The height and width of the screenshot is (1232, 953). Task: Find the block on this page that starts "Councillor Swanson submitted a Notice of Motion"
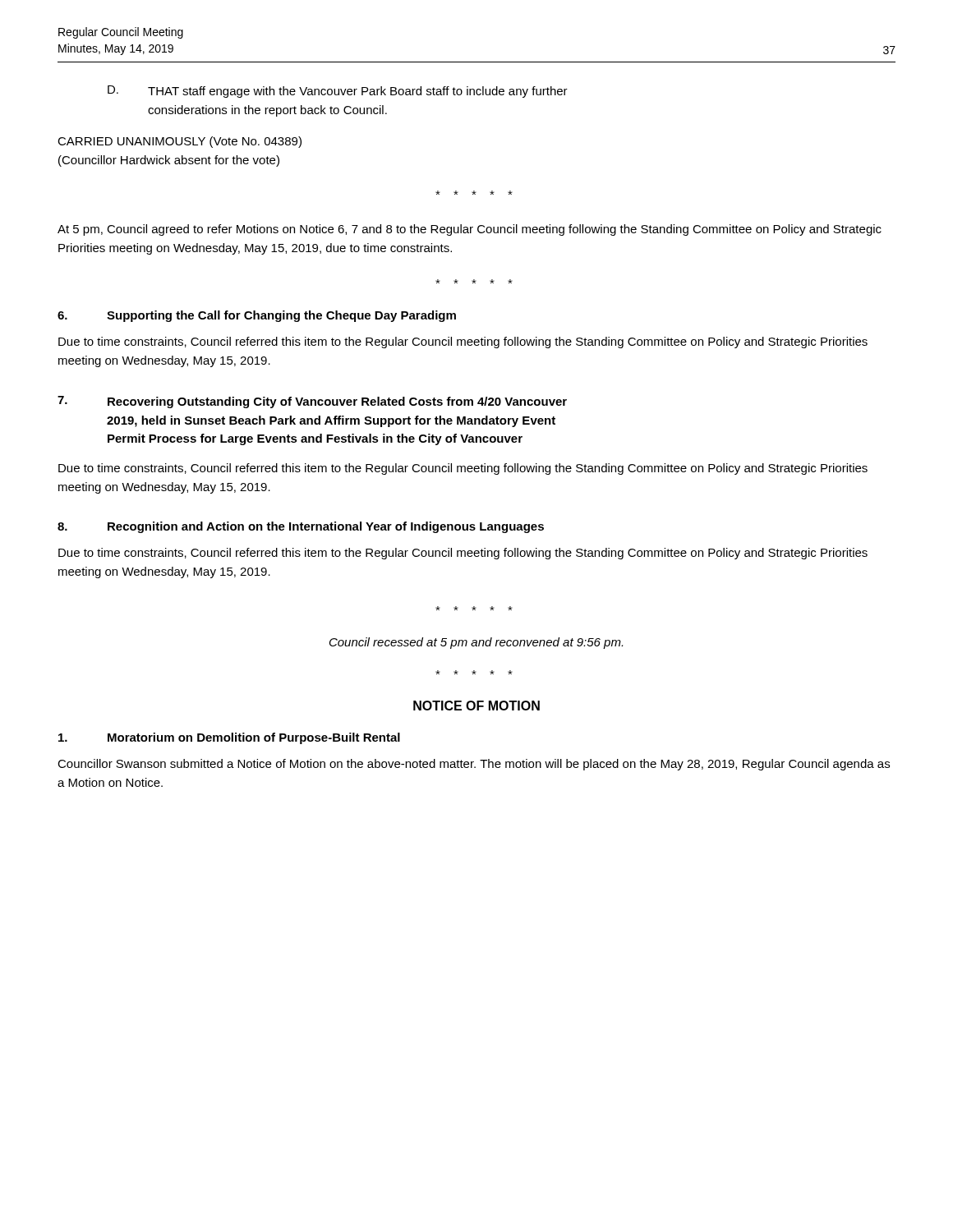(474, 773)
